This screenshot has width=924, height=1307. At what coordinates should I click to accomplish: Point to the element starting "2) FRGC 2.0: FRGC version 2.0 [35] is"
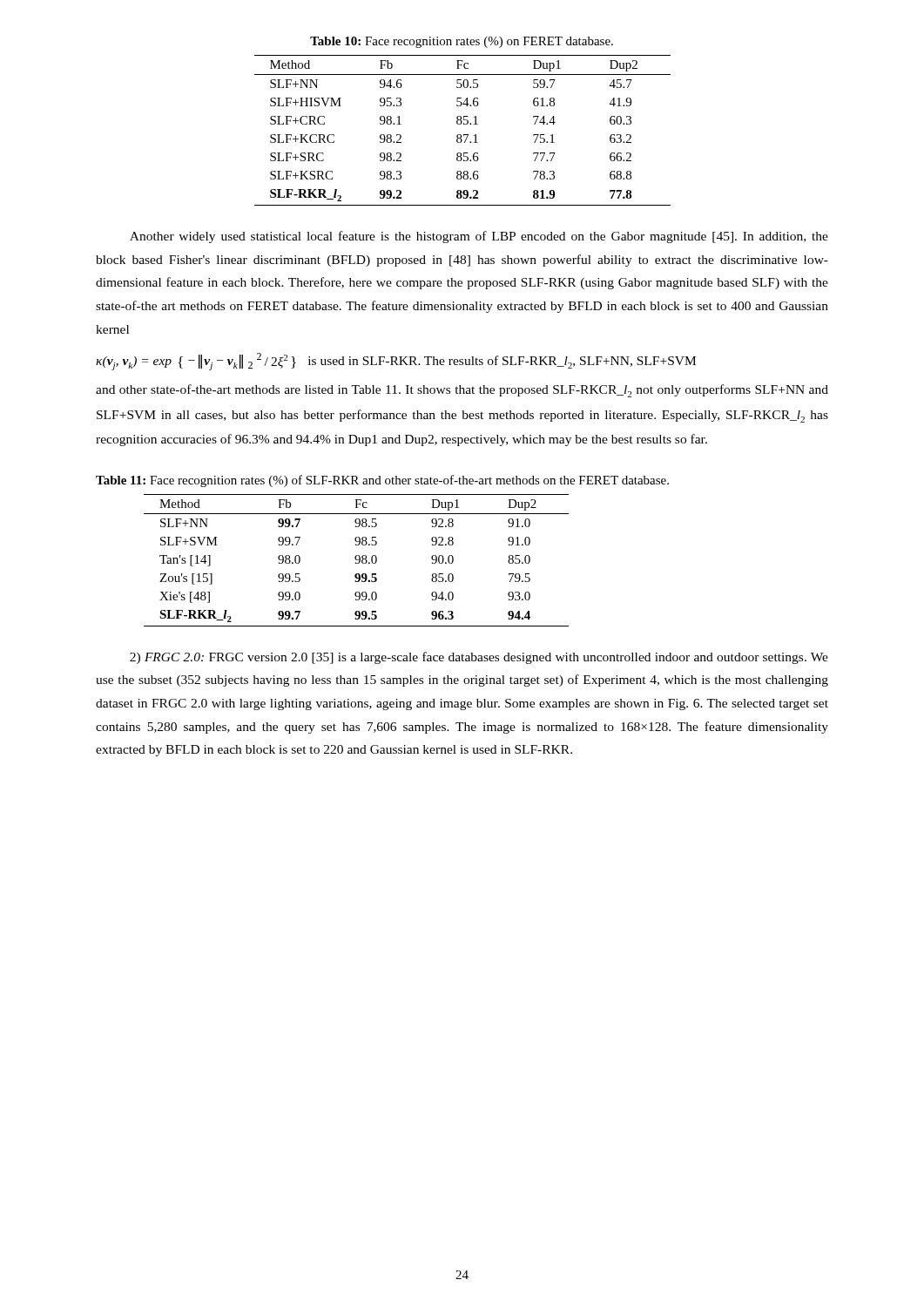click(x=462, y=703)
